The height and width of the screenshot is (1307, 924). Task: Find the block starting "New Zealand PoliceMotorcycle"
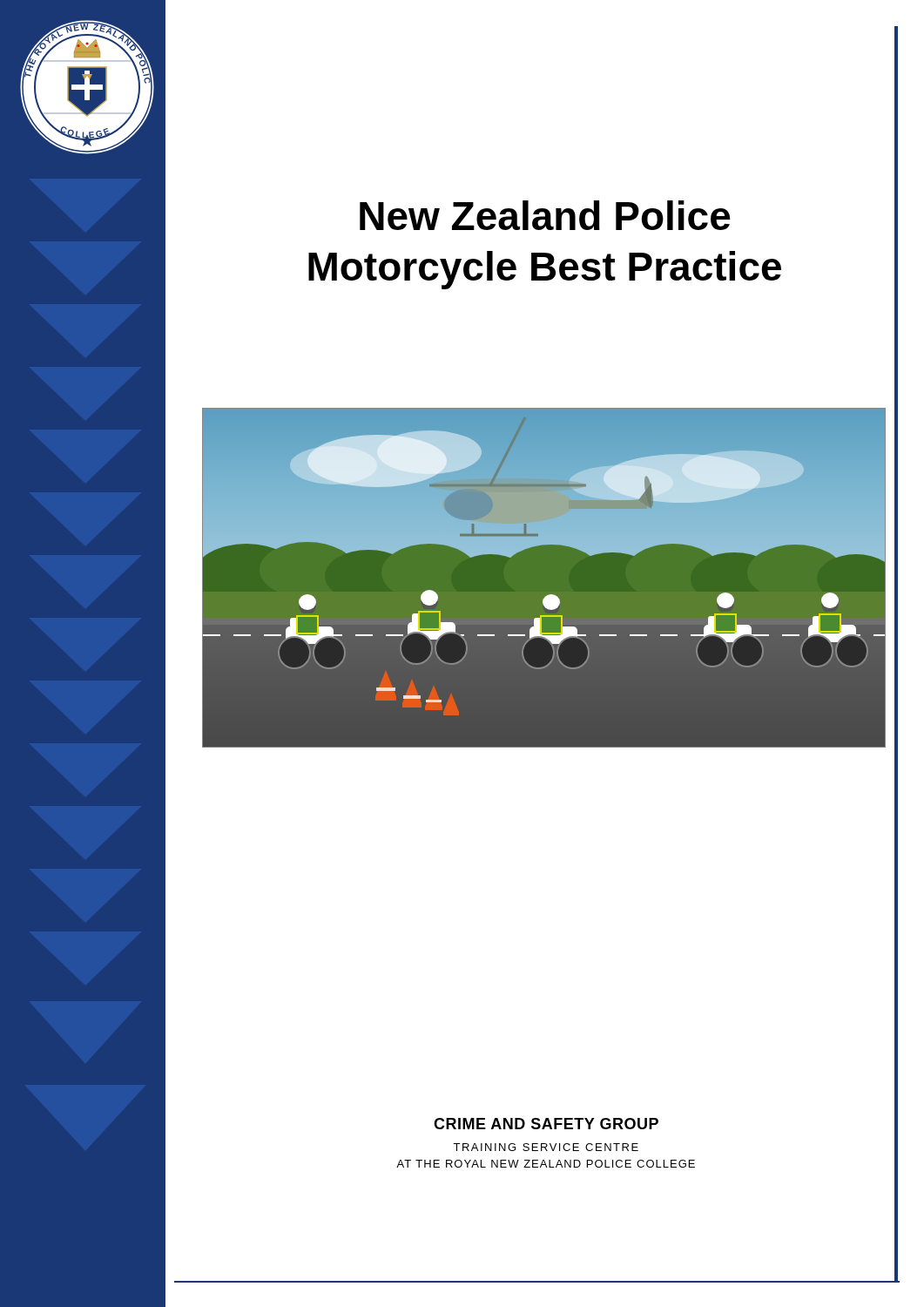tap(544, 241)
